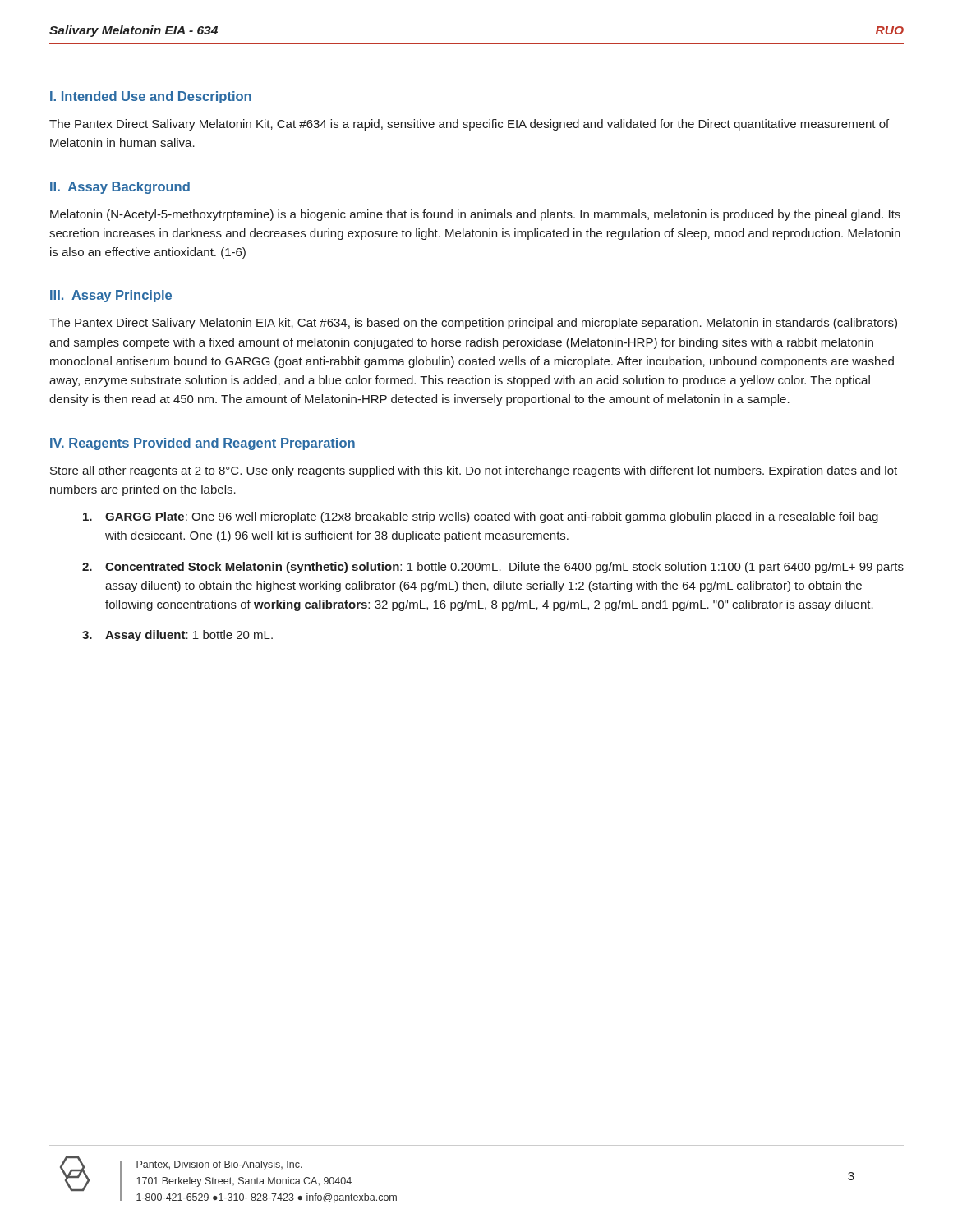Find the block on this page that starts "2. Concentrated Stock Melatonin (synthetic)"
Viewport: 953px width, 1232px height.
coord(493,585)
